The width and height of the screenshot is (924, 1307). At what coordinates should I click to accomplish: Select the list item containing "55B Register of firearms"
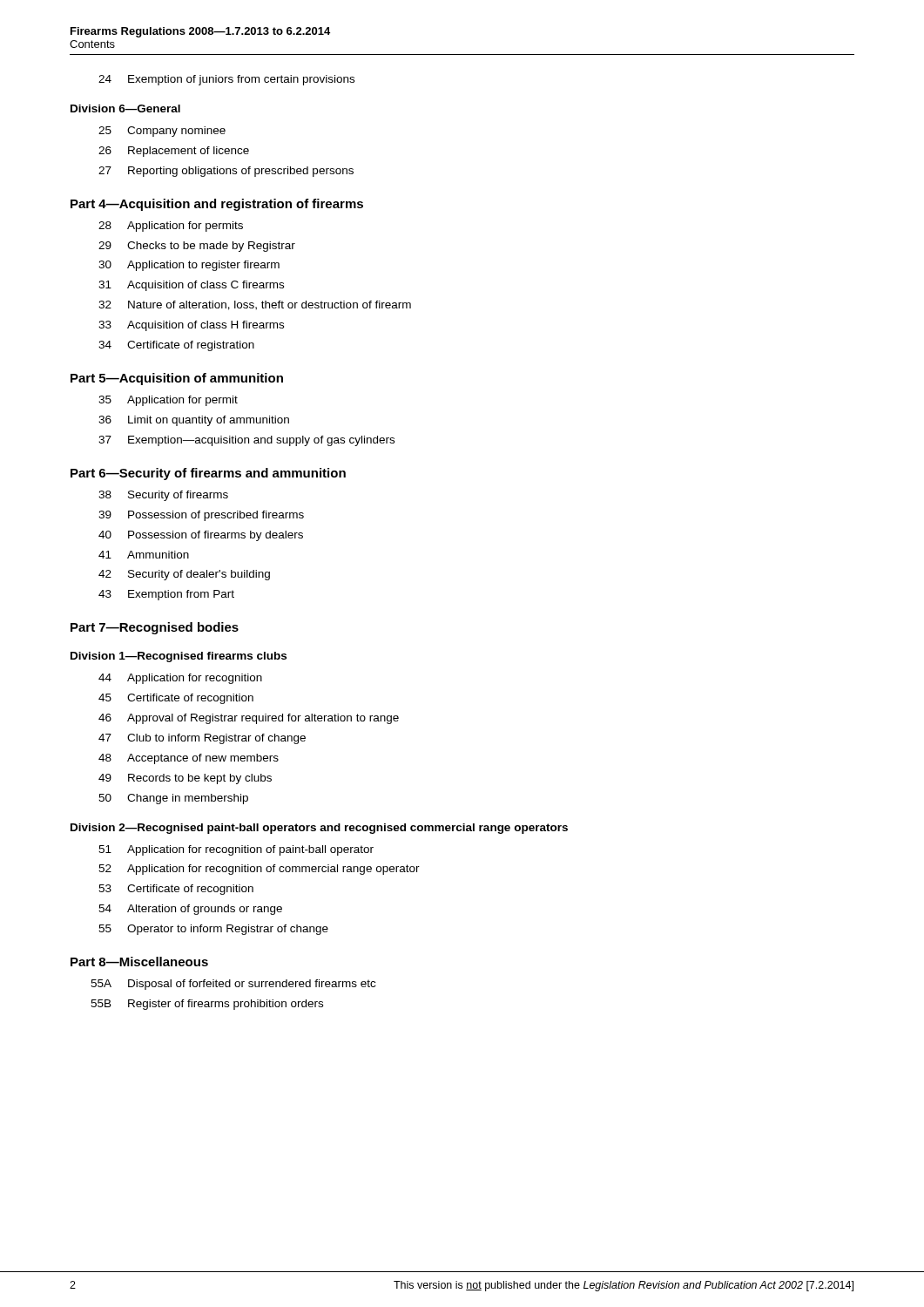[x=207, y=1005]
